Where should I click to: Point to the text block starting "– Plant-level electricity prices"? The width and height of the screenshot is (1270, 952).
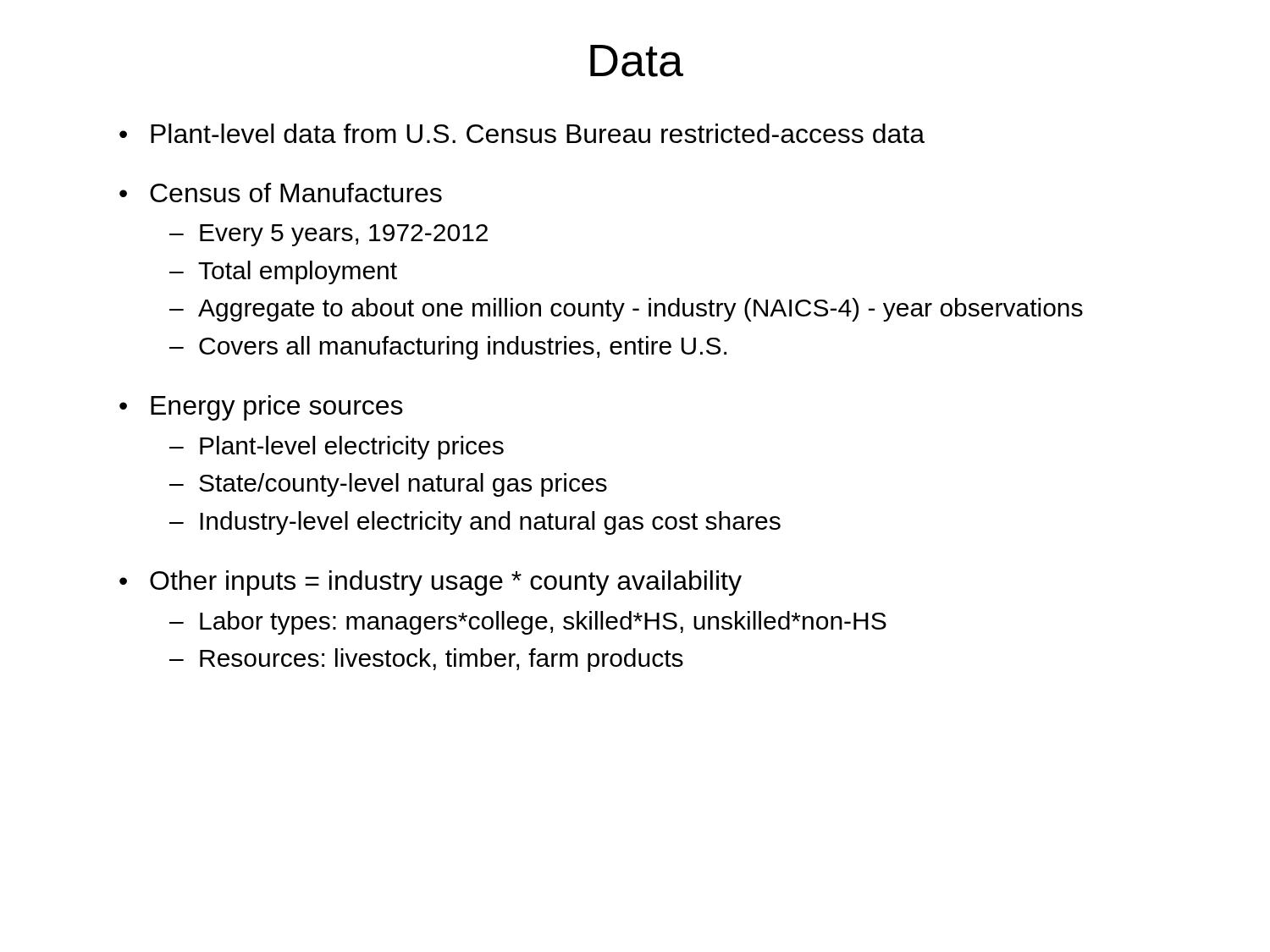(337, 446)
